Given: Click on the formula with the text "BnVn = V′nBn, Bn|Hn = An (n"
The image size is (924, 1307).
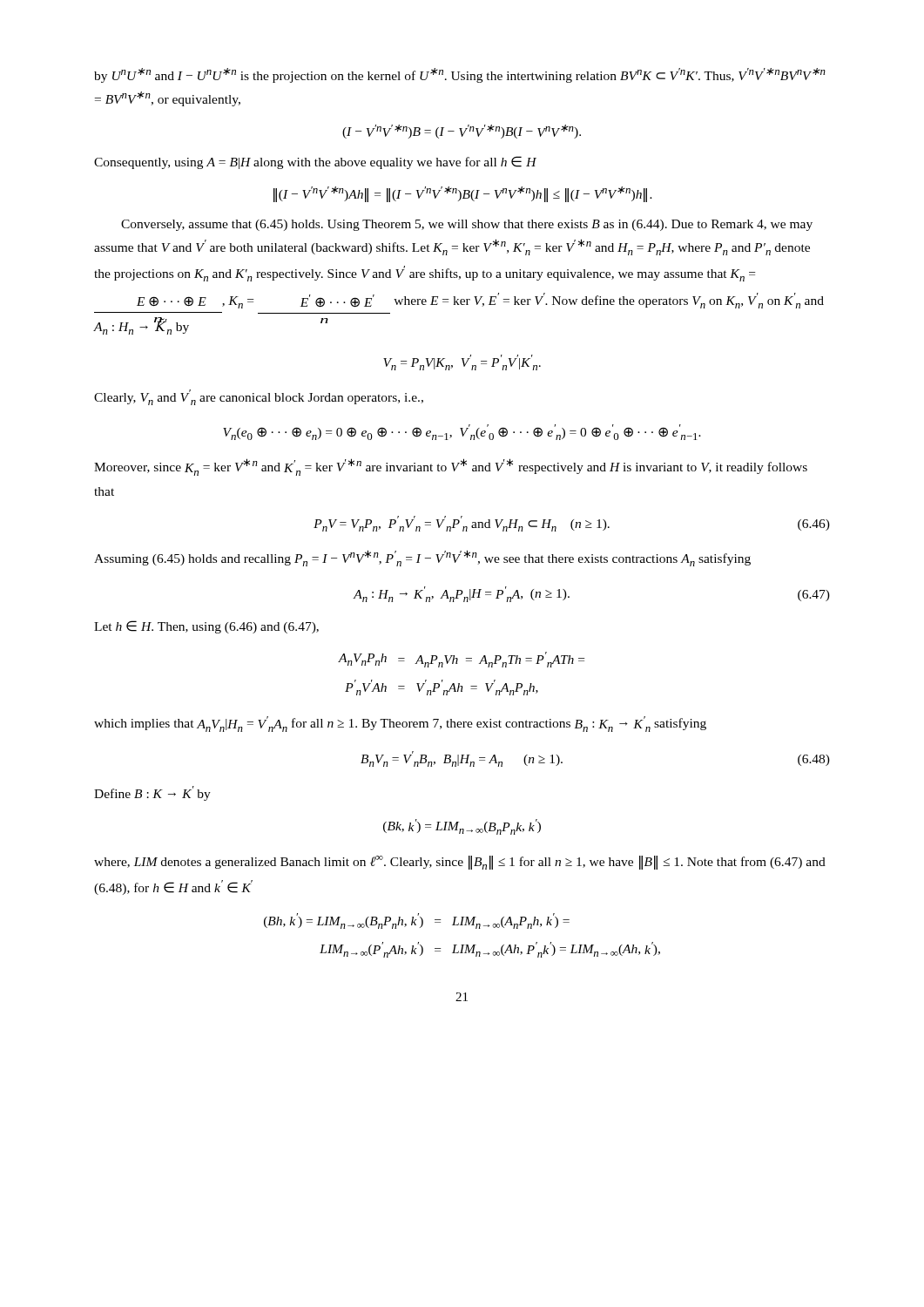Looking at the screenshot, I should 415,762.
